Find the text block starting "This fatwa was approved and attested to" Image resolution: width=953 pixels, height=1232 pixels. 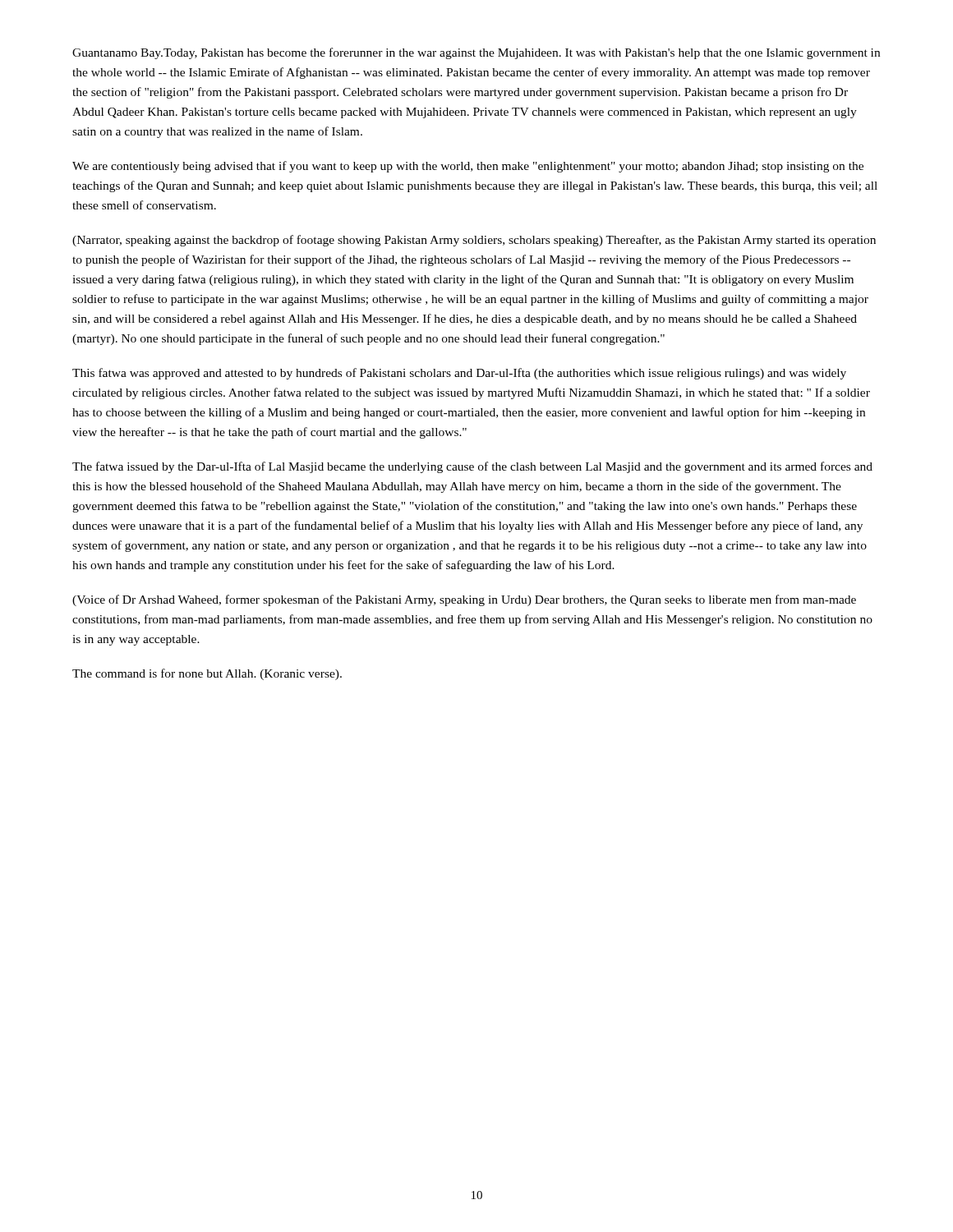click(471, 402)
